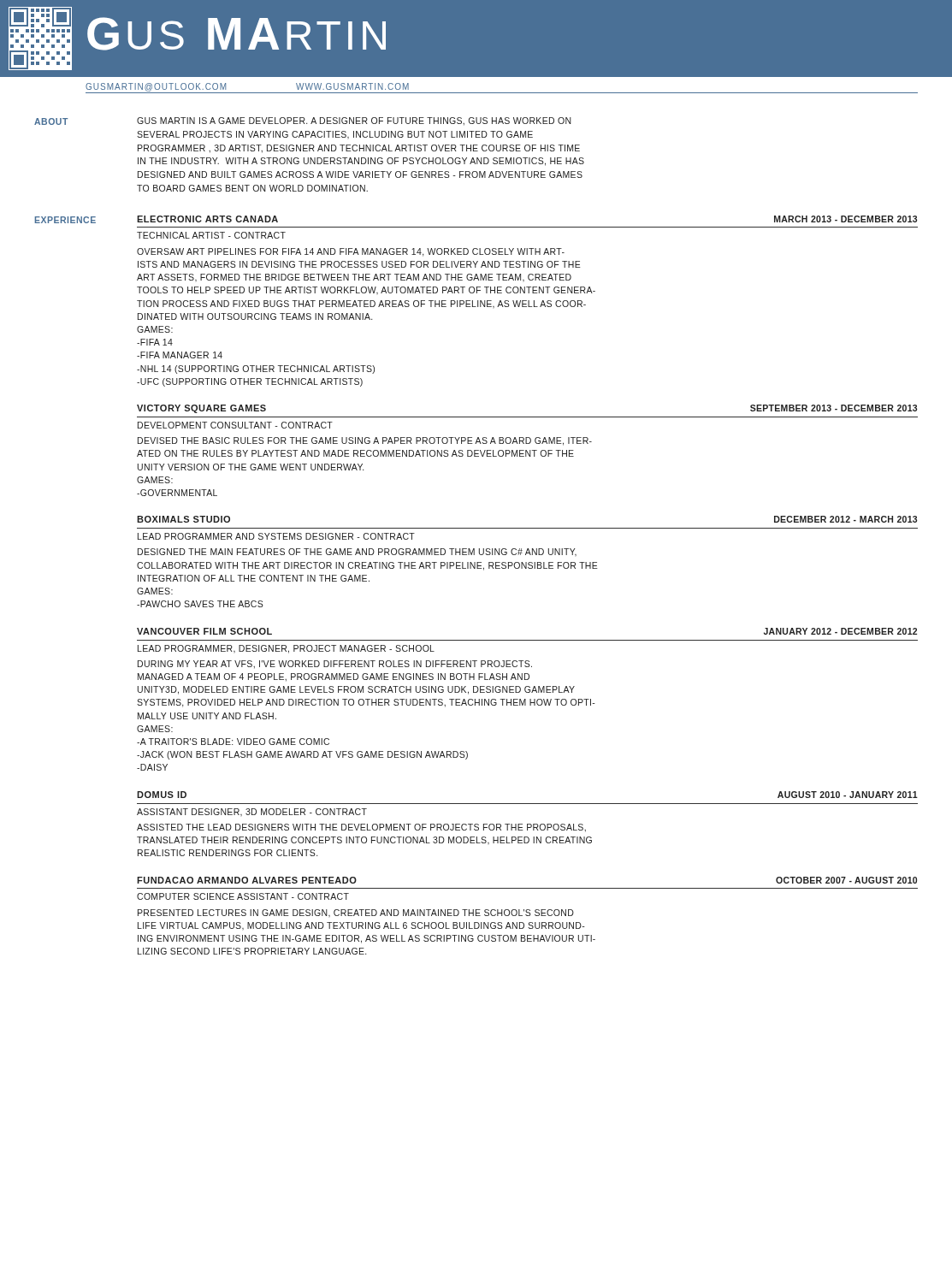Viewport: 952px width, 1283px height.
Task: Select the text block that says "Electronic Arts Canada March"
Action: click(527, 300)
